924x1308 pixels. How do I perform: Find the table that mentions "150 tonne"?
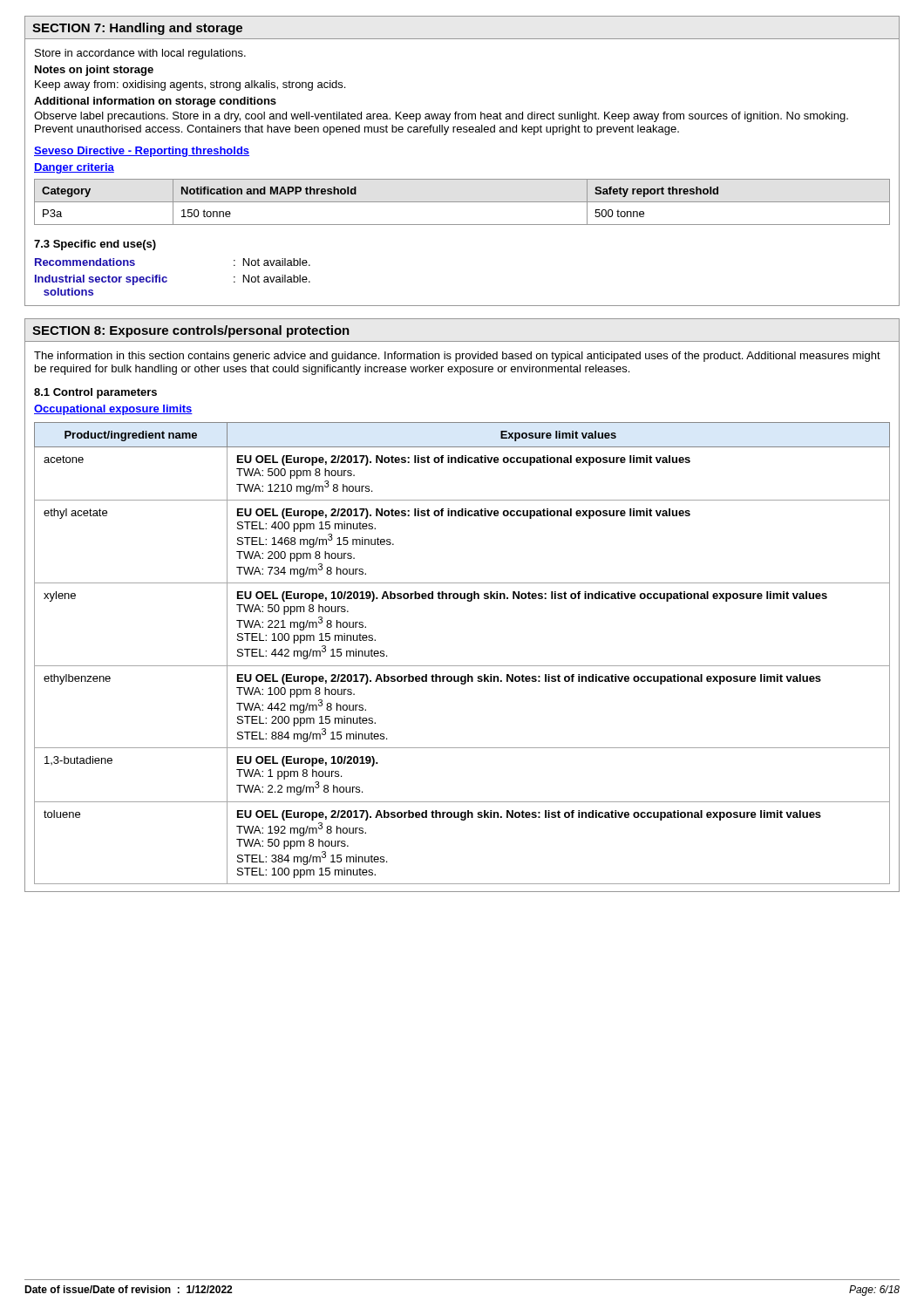462,202
